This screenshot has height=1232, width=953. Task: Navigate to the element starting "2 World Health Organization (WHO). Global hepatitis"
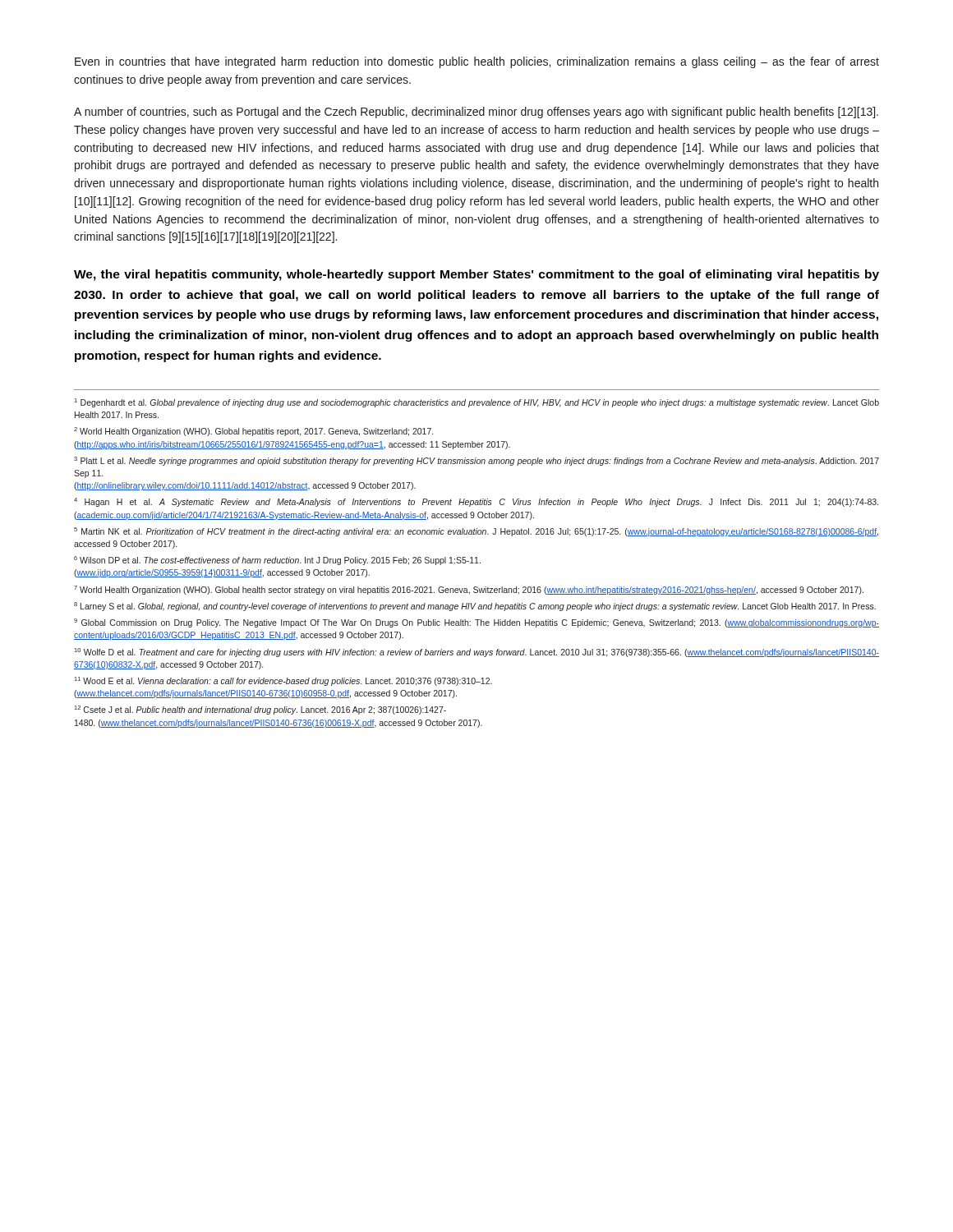click(292, 437)
